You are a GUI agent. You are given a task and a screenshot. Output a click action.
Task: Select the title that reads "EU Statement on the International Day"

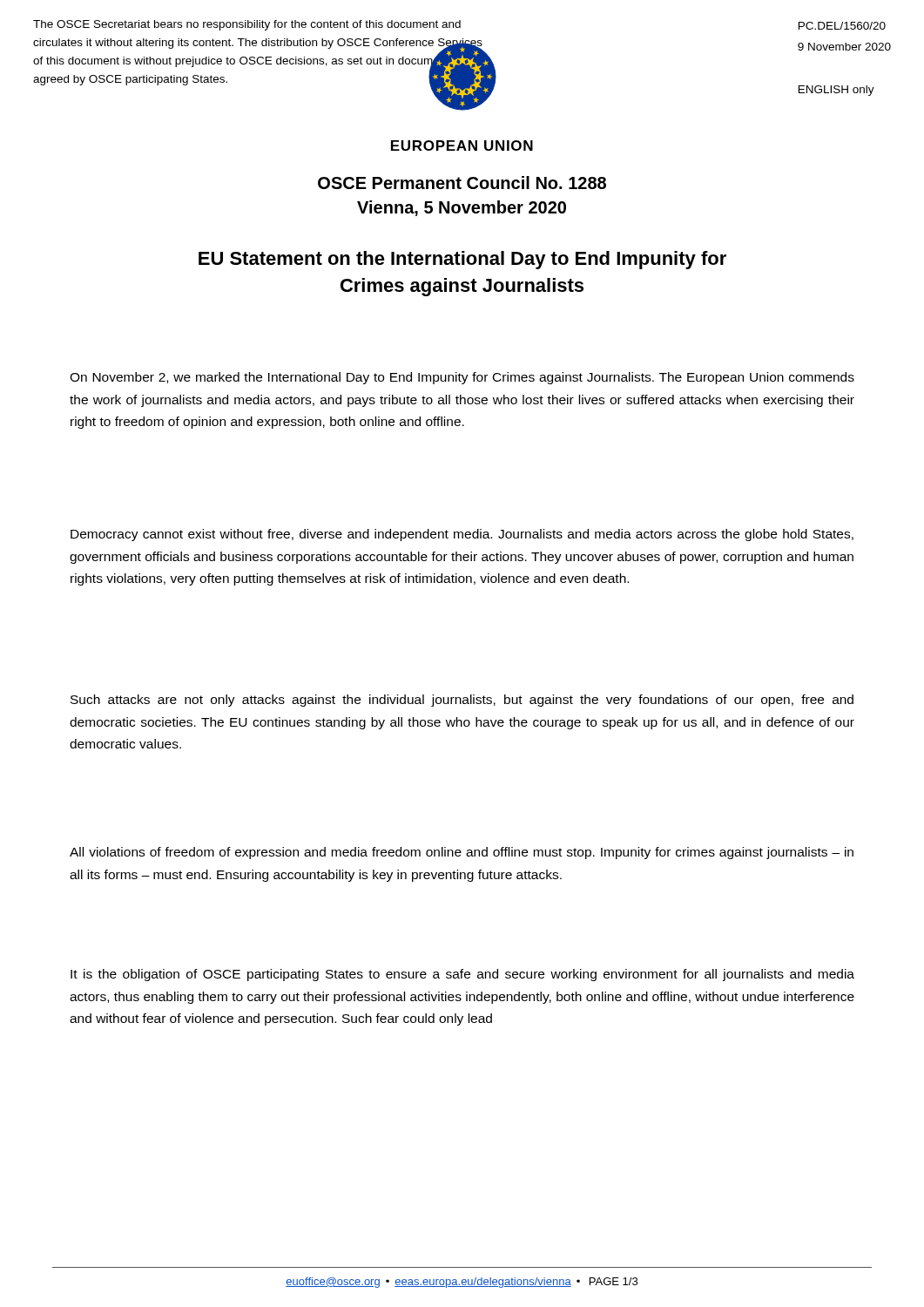pos(462,272)
